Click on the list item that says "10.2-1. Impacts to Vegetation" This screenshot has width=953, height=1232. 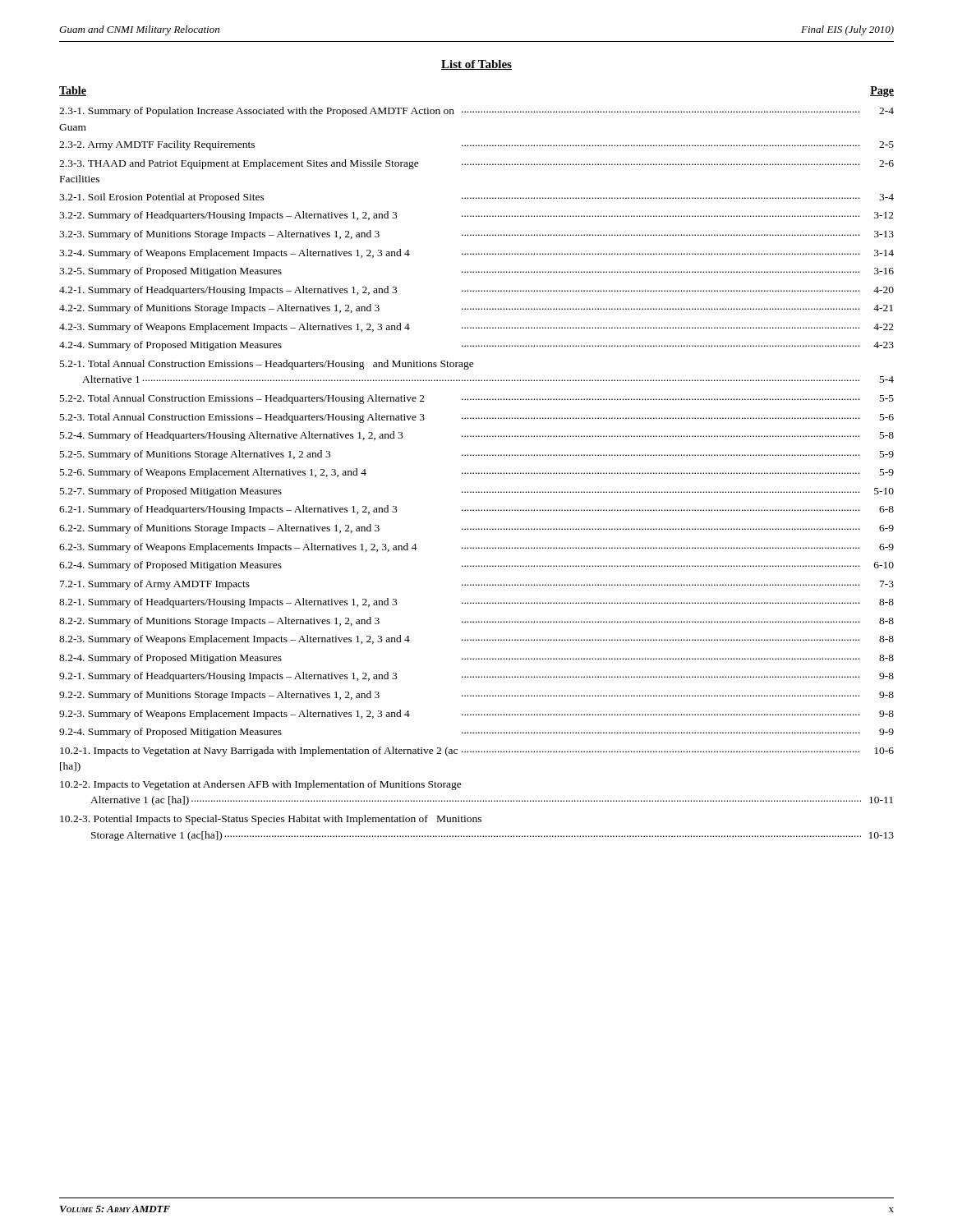tap(476, 758)
